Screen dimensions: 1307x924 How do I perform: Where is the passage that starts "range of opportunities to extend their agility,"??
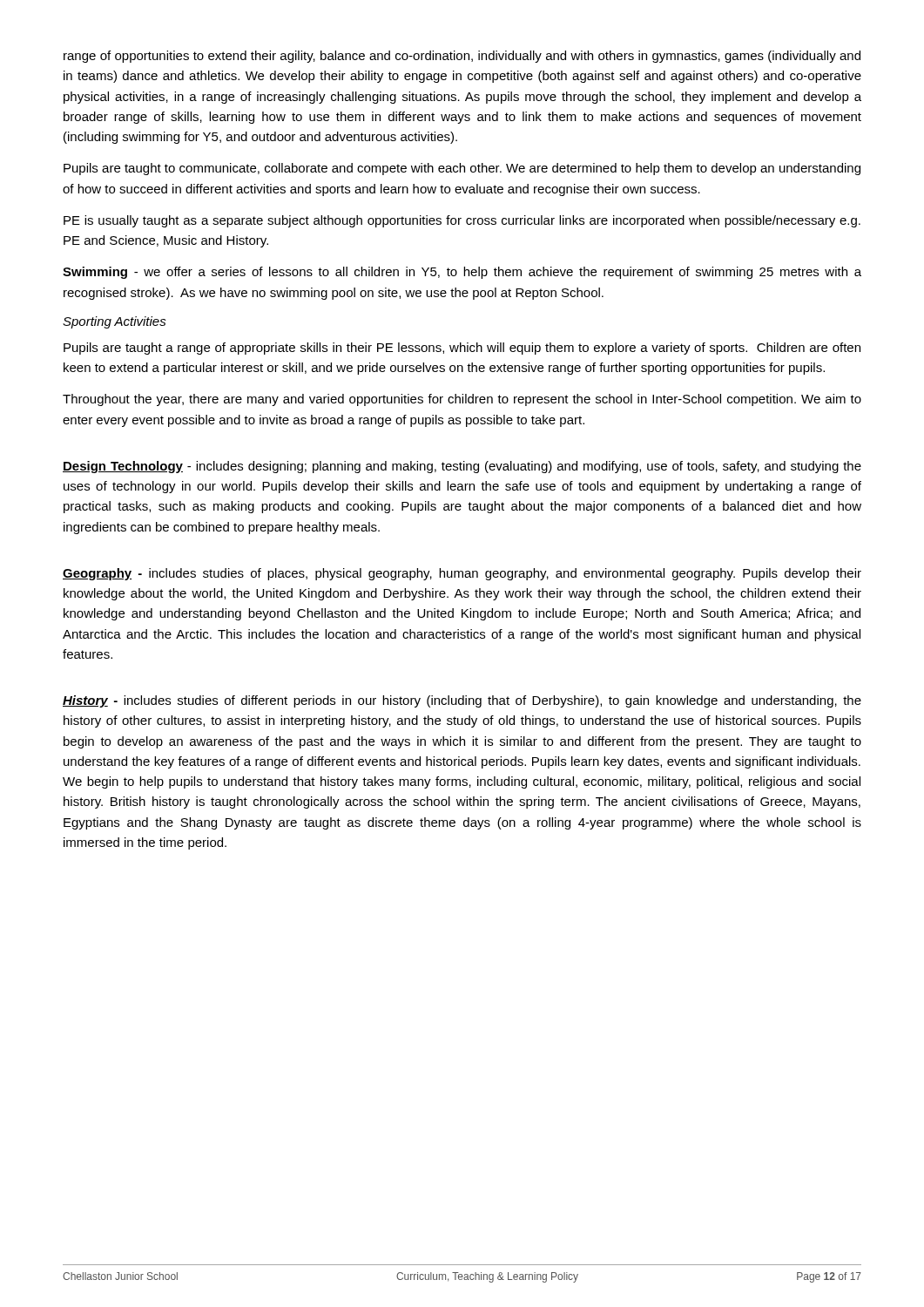[x=462, y=96]
